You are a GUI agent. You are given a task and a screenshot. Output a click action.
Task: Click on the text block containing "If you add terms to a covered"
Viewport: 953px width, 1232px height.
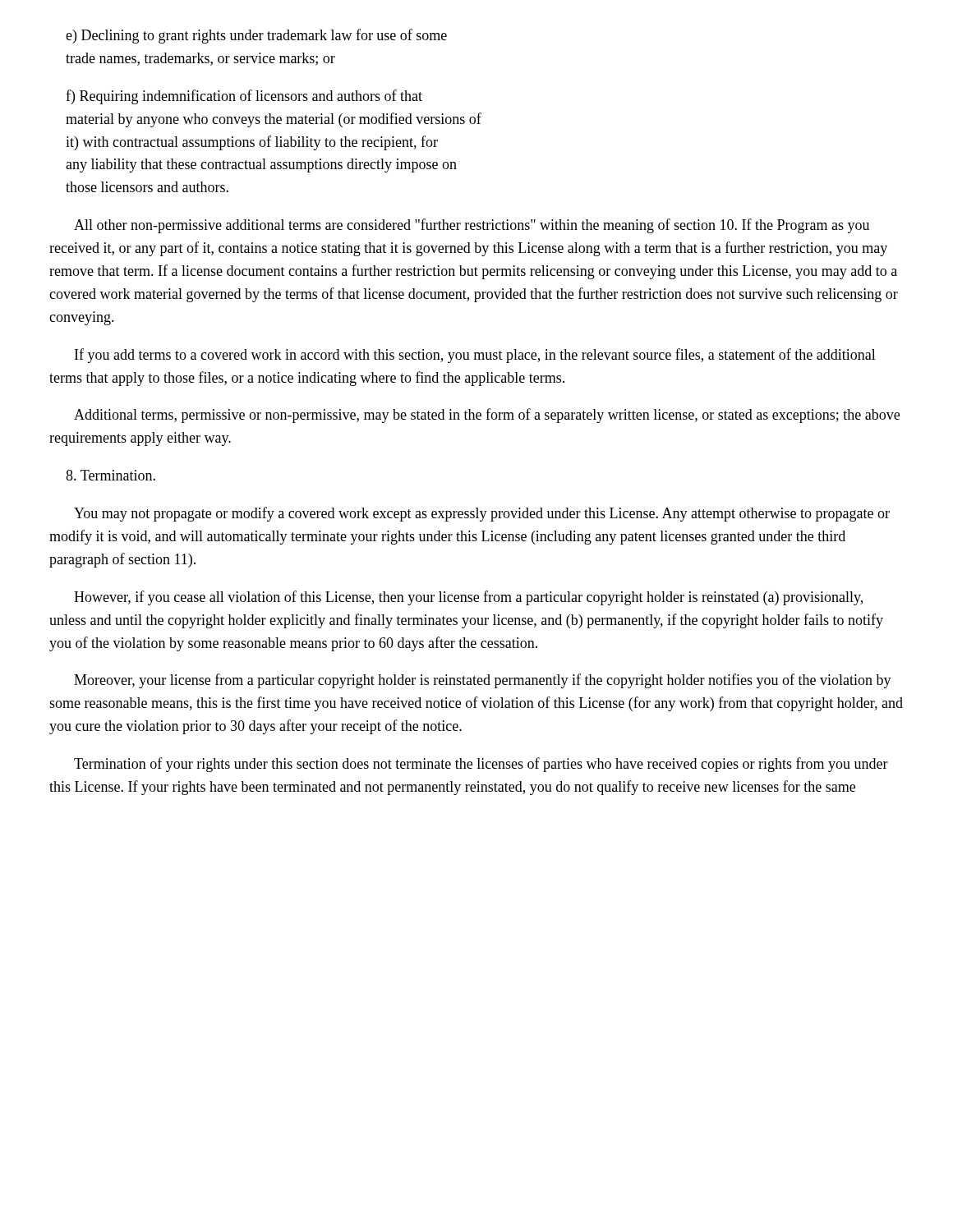462,366
